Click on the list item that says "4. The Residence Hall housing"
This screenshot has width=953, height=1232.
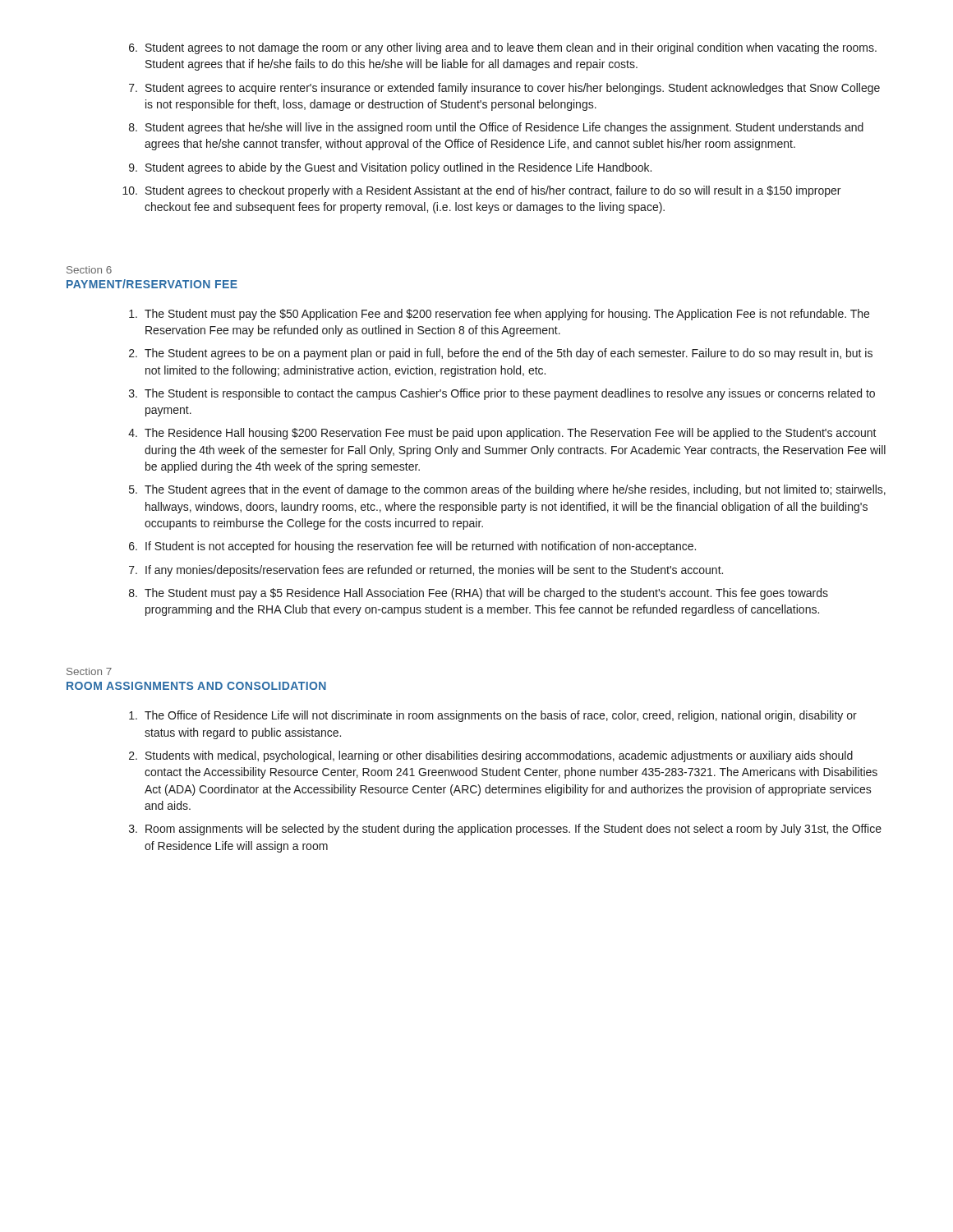tap(501, 450)
